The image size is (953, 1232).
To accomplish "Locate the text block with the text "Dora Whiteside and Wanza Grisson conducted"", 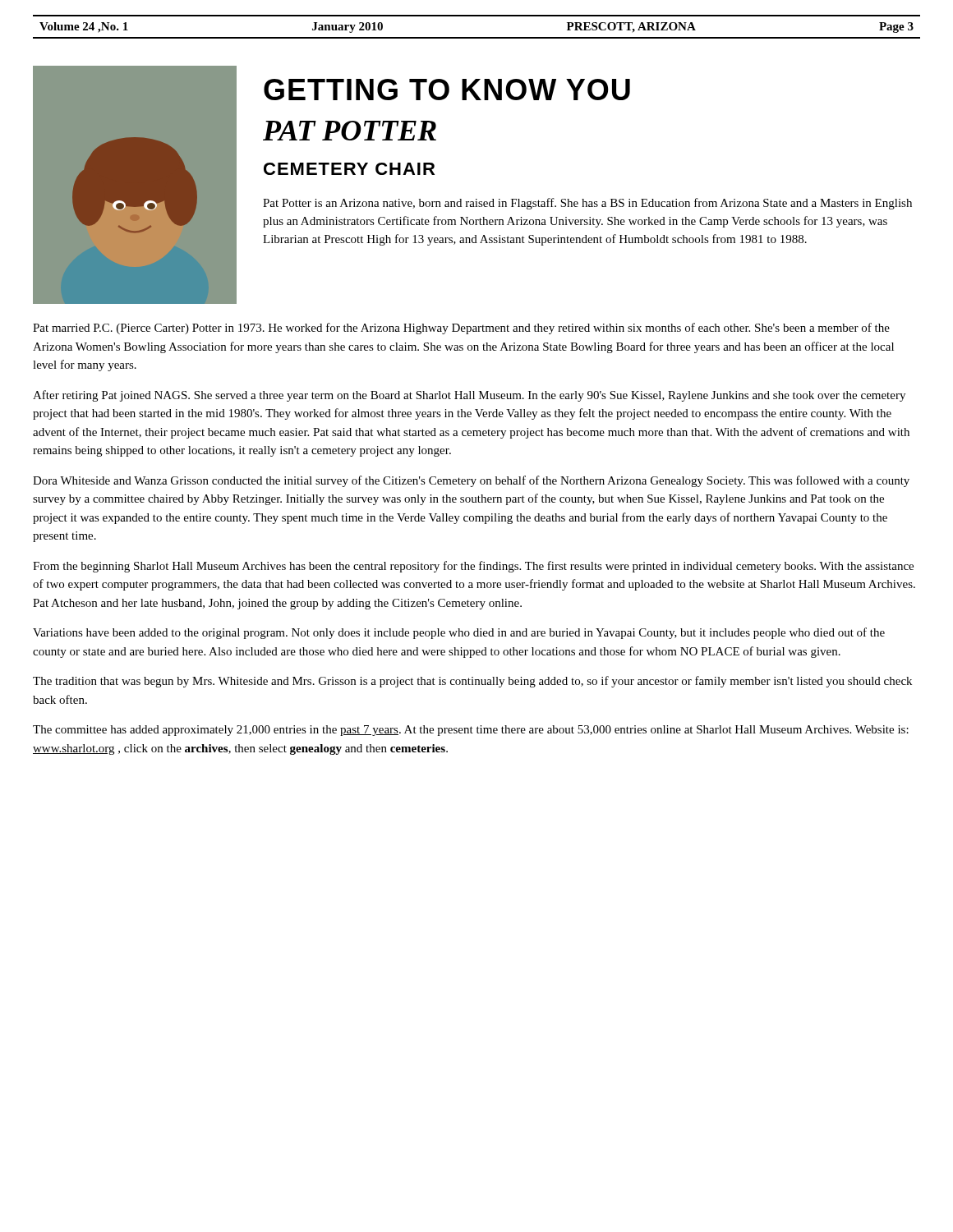I will click(471, 508).
